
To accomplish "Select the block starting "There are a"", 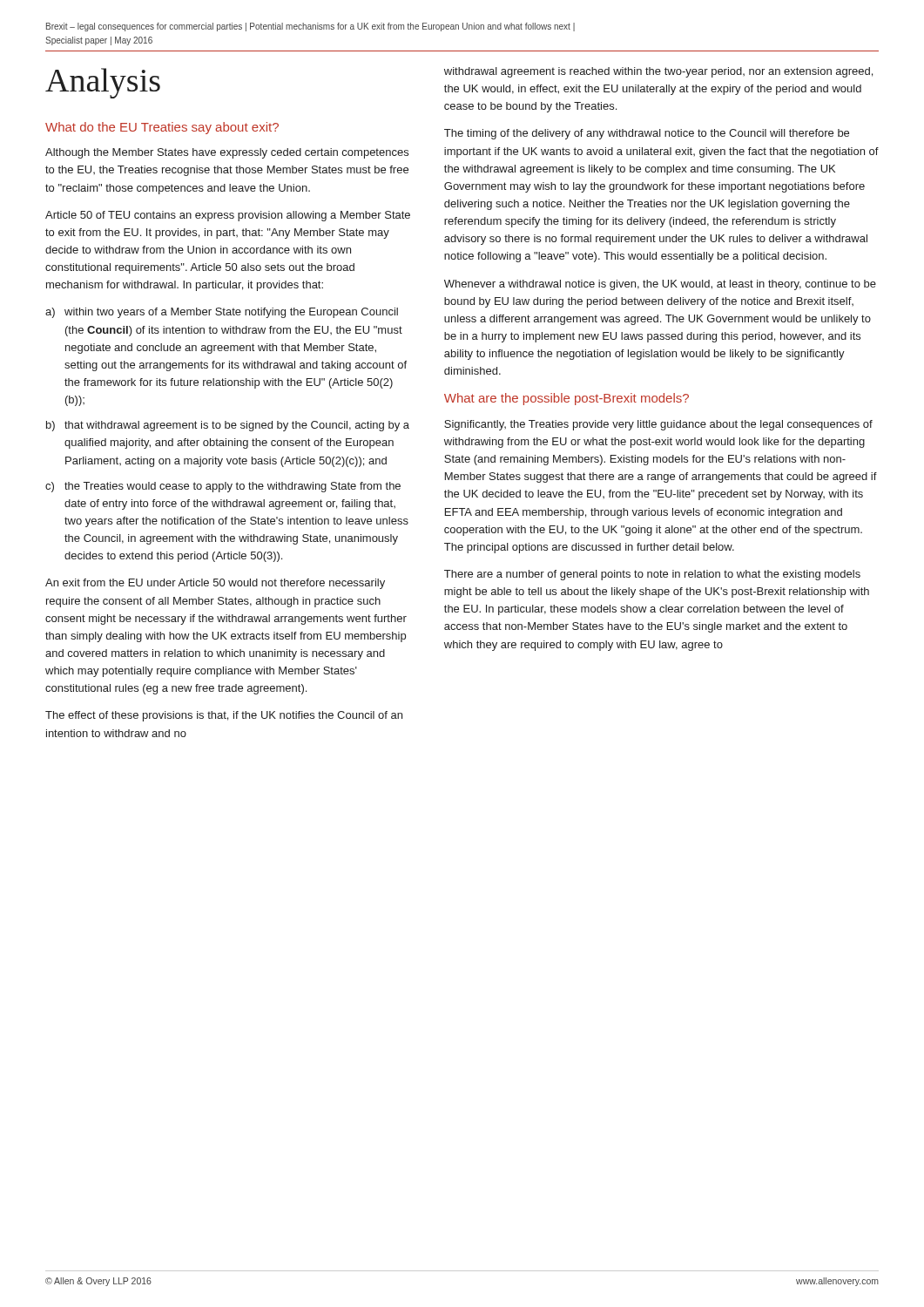I will [x=657, y=609].
